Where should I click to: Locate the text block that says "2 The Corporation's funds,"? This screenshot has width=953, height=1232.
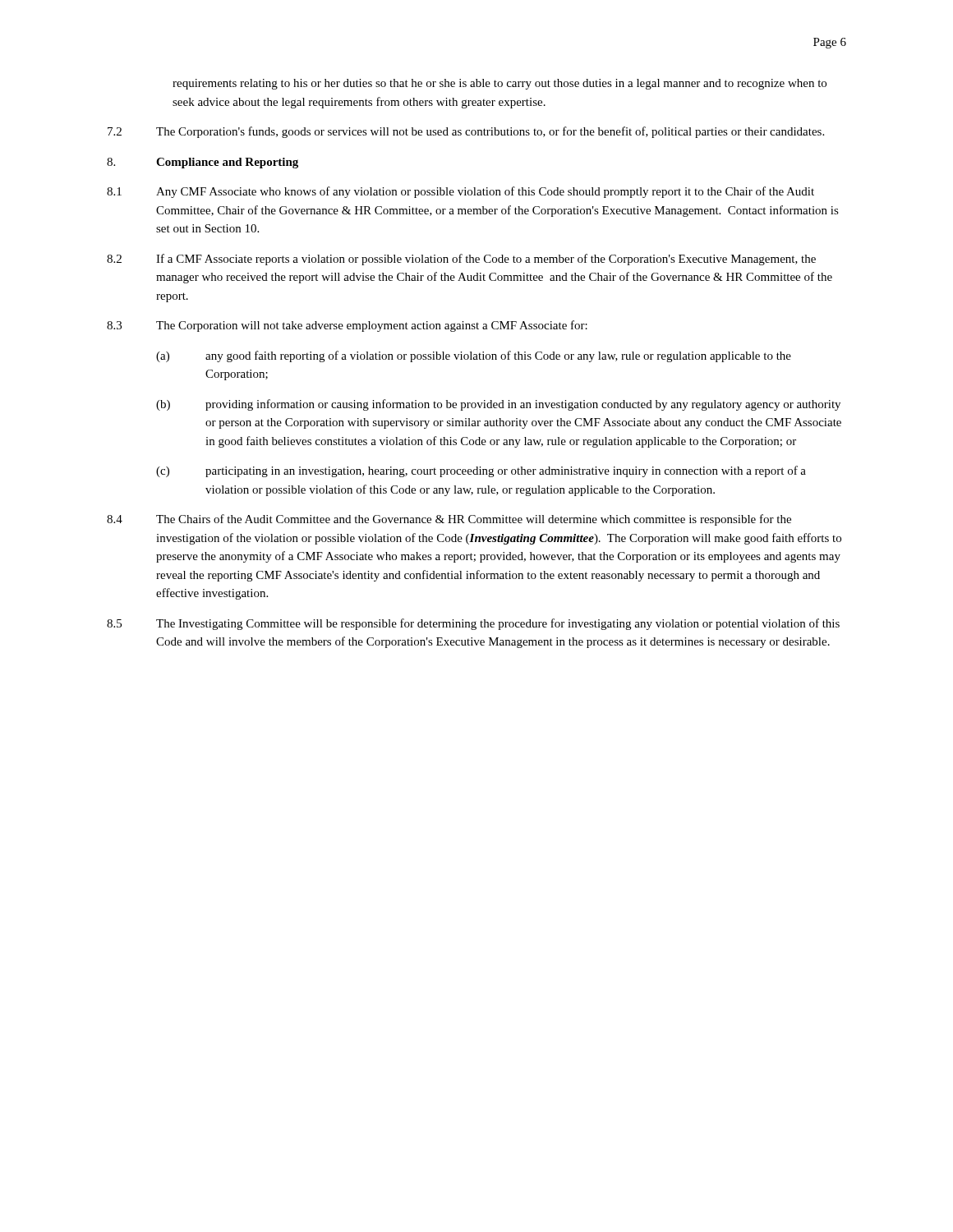pyautogui.click(x=476, y=132)
